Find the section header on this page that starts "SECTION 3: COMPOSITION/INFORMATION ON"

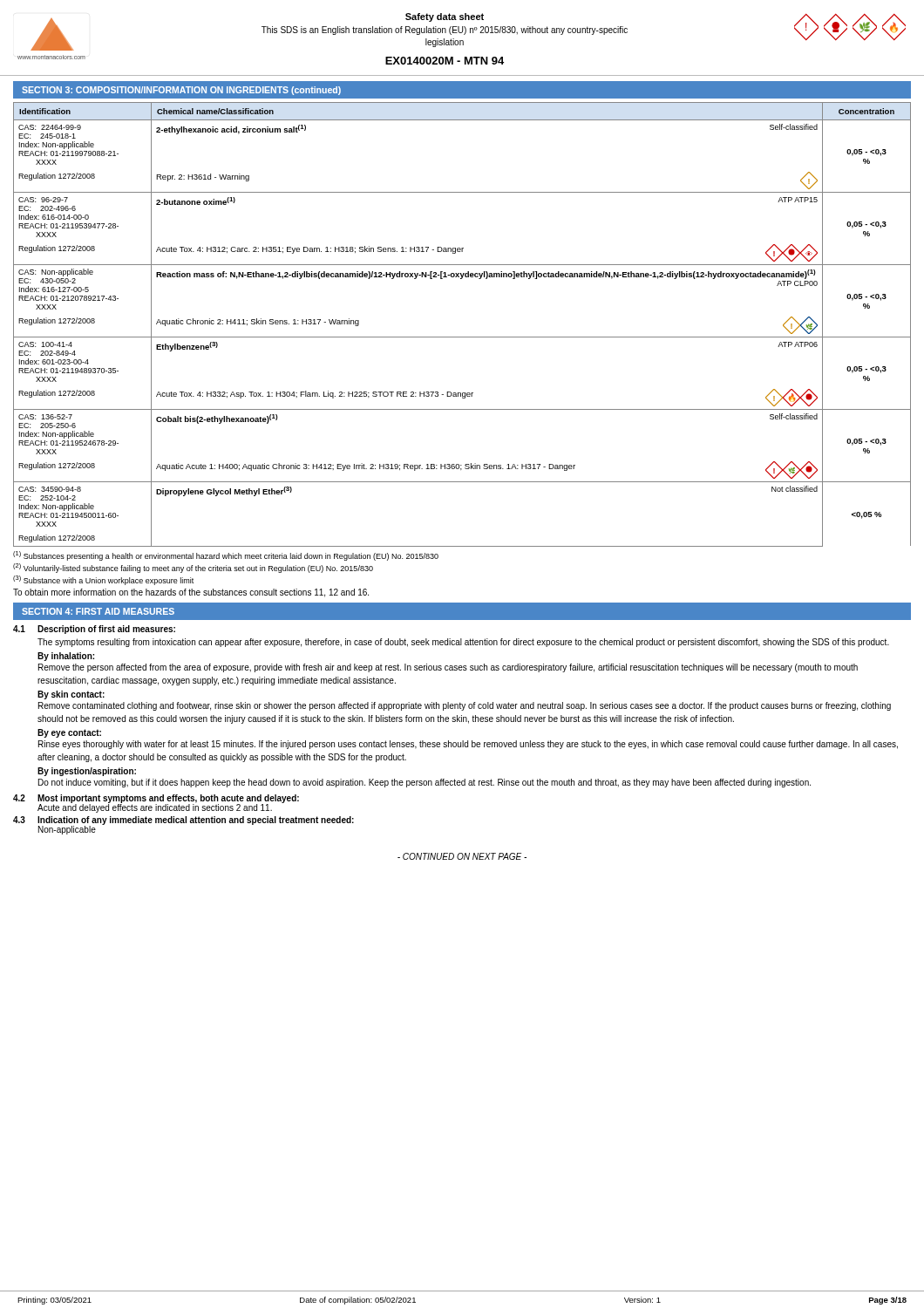[x=181, y=90]
